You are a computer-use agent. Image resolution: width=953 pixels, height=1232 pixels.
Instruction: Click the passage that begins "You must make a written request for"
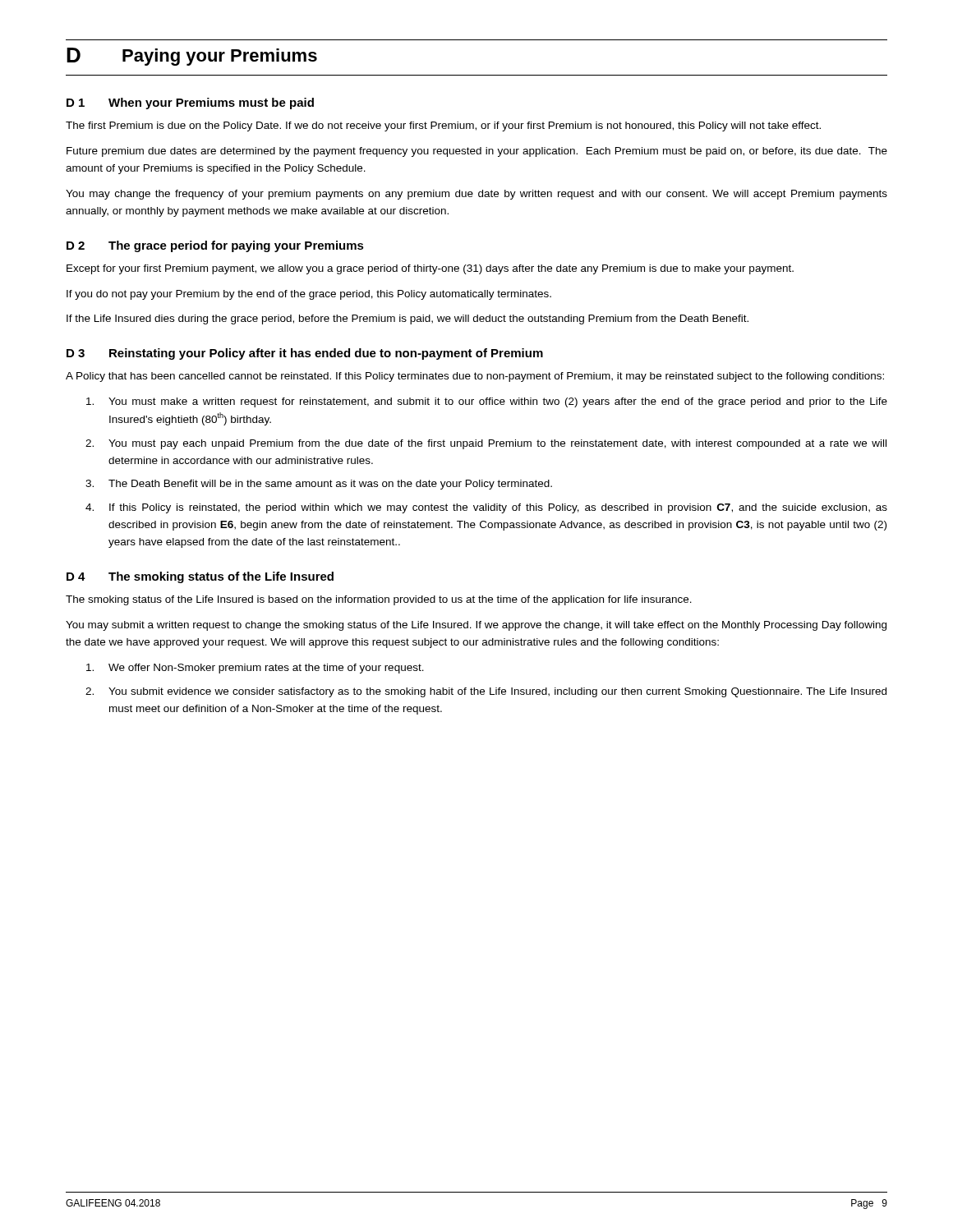click(476, 411)
